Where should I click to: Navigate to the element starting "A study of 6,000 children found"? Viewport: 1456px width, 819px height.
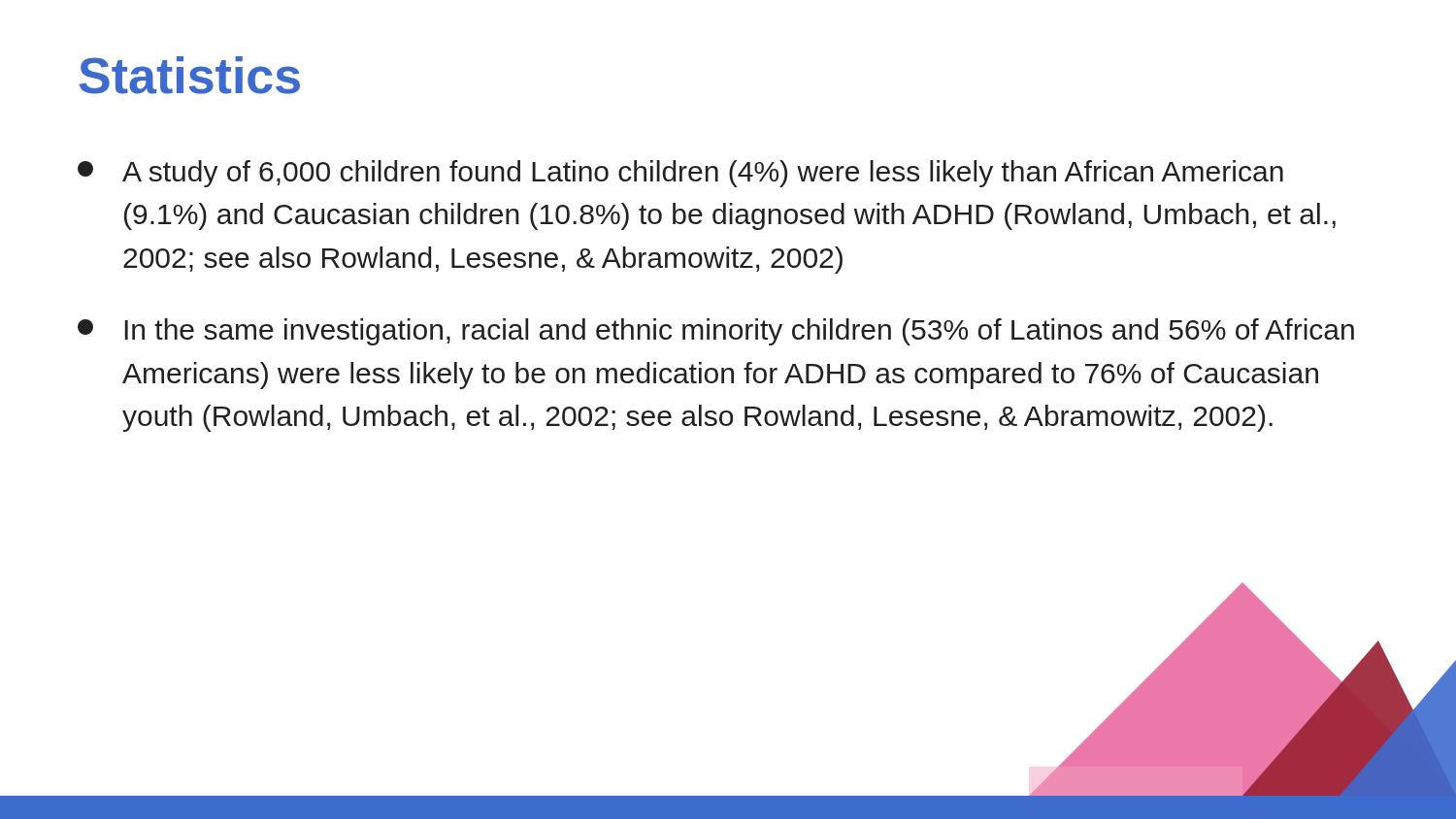click(x=723, y=215)
